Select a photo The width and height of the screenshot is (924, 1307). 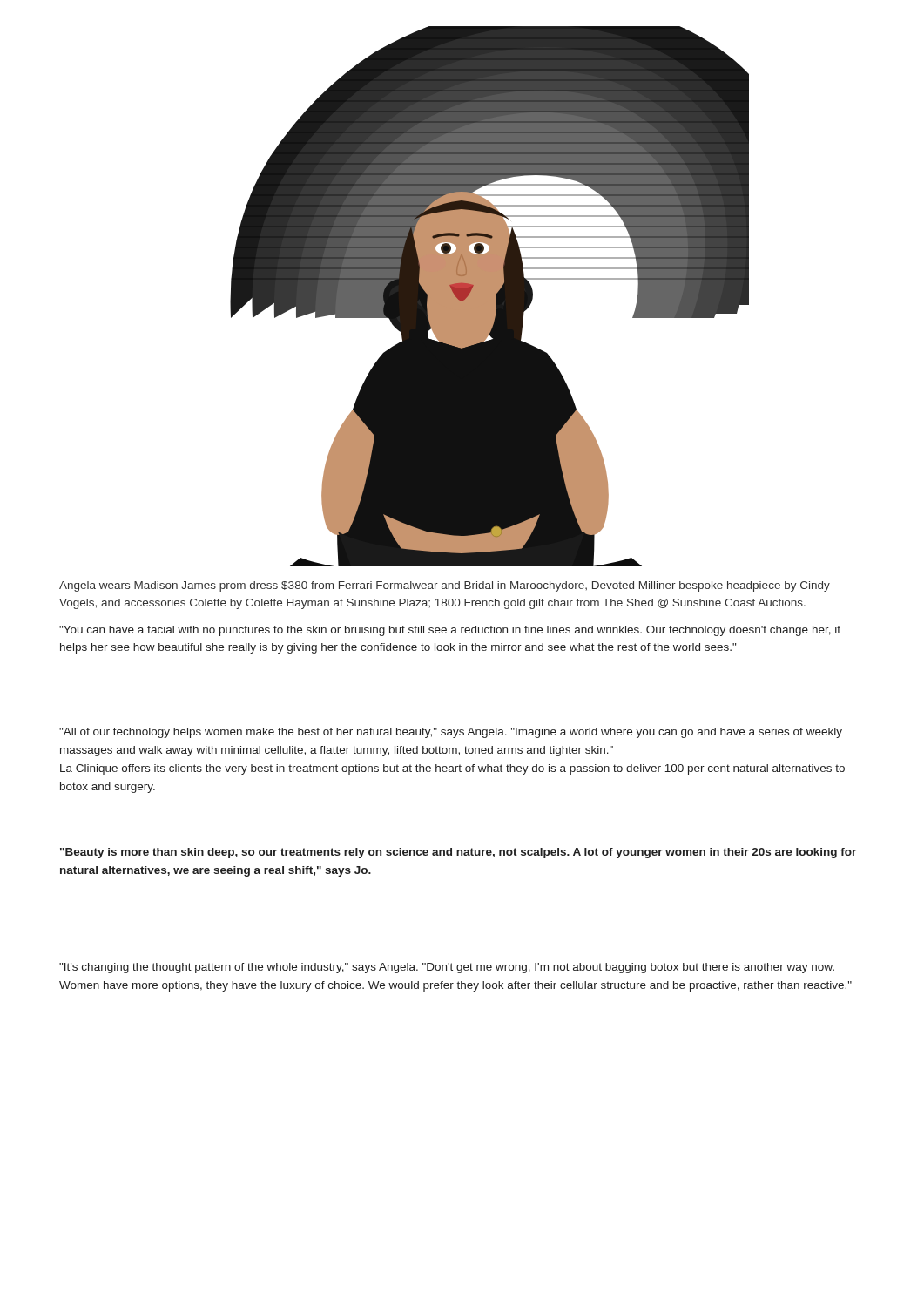462,296
